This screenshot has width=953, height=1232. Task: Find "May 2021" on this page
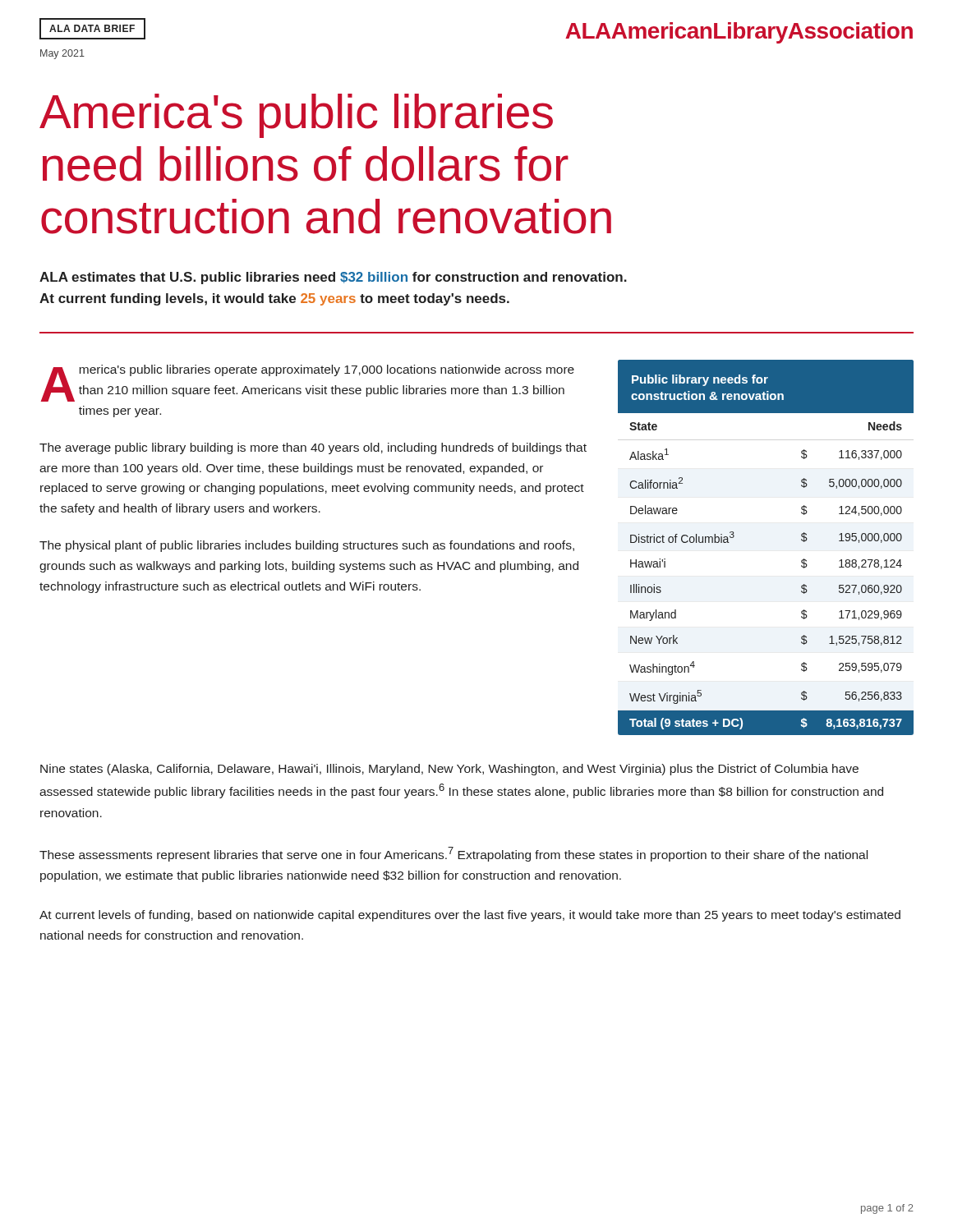tap(62, 53)
